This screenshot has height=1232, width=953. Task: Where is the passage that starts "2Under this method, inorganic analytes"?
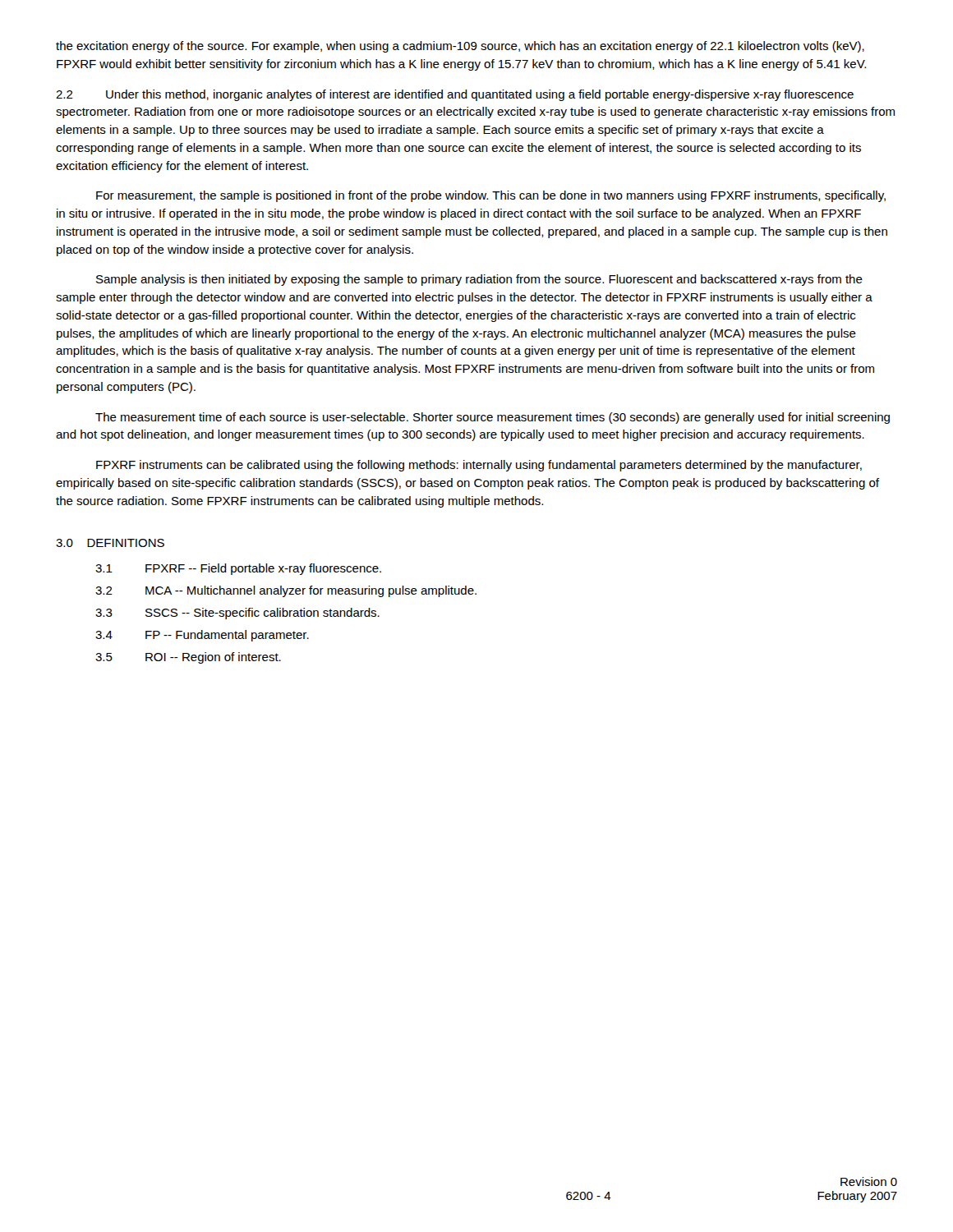476,130
